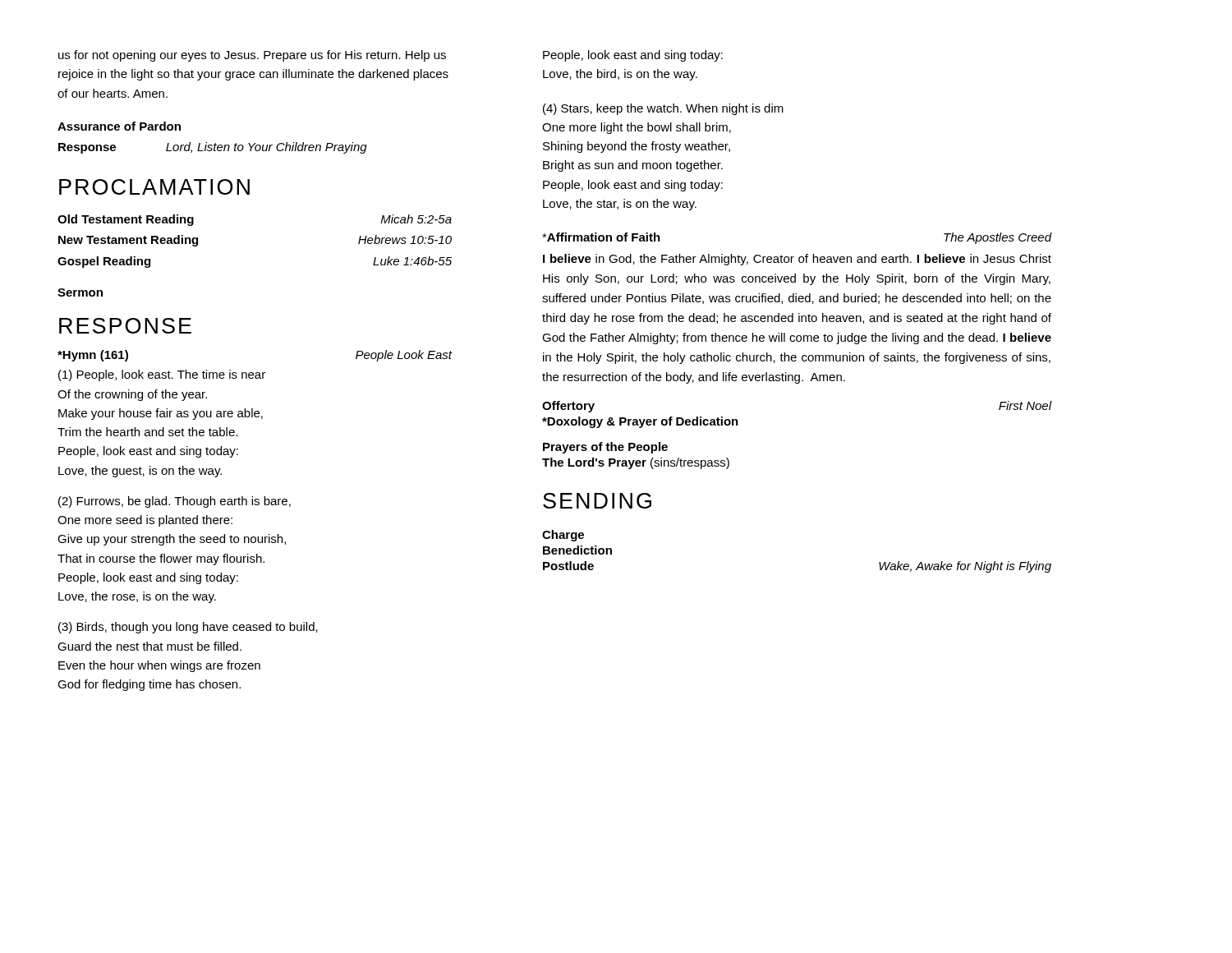Navigate to the region starting "Prayers of the People"
1232x953 pixels.
(x=605, y=447)
